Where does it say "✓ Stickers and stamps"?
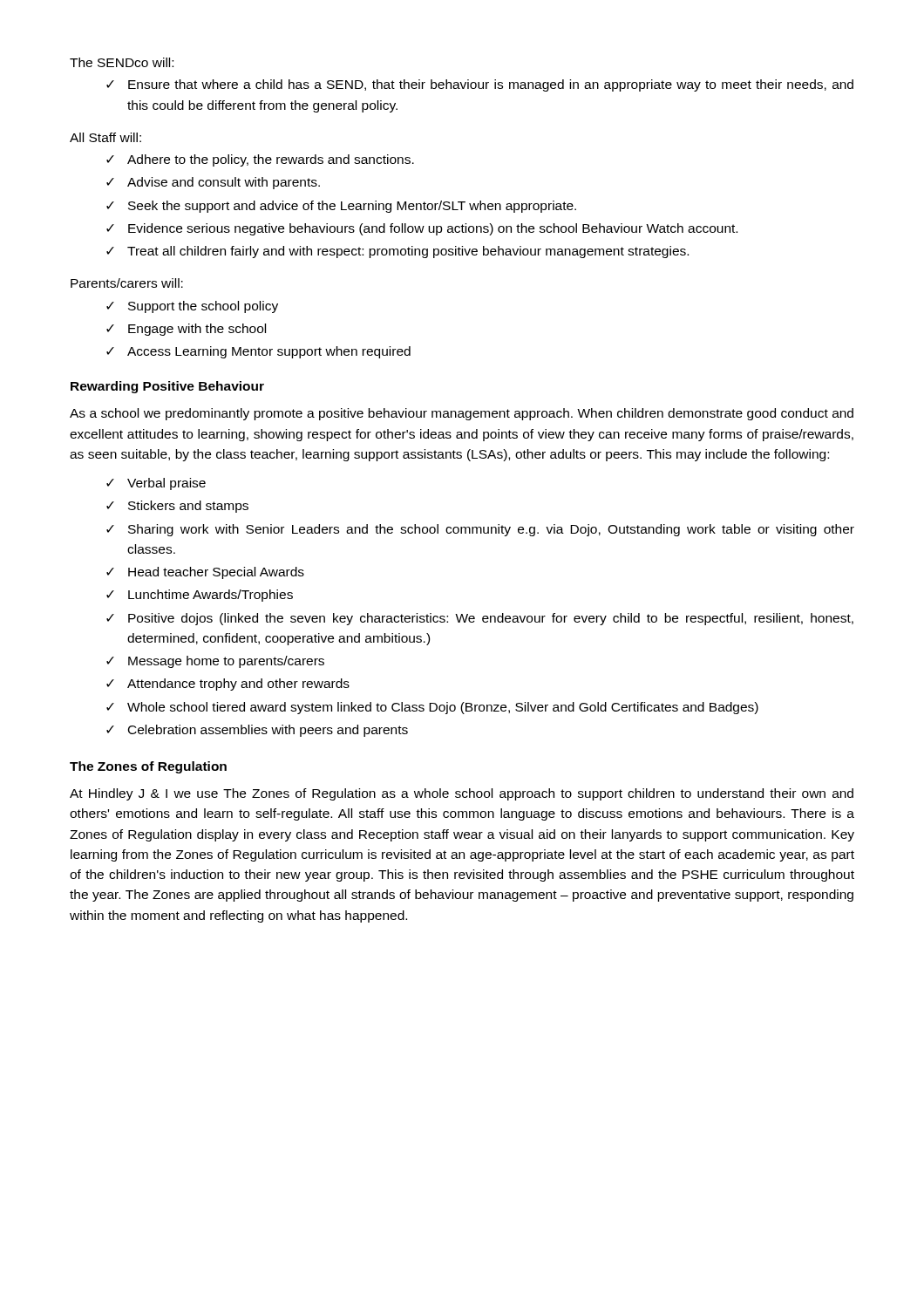 coord(177,506)
